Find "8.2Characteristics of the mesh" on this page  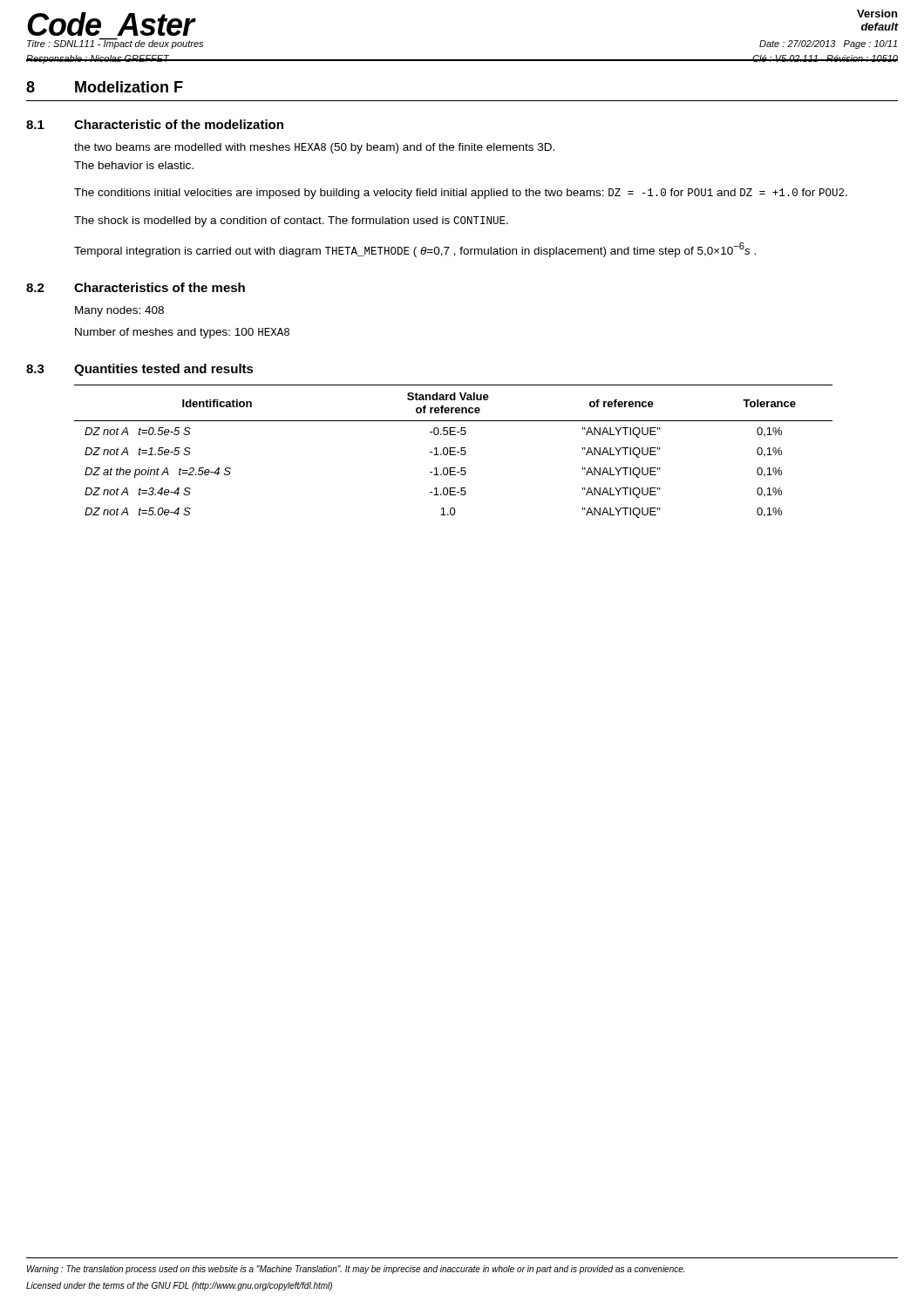[x=136, y=287]
